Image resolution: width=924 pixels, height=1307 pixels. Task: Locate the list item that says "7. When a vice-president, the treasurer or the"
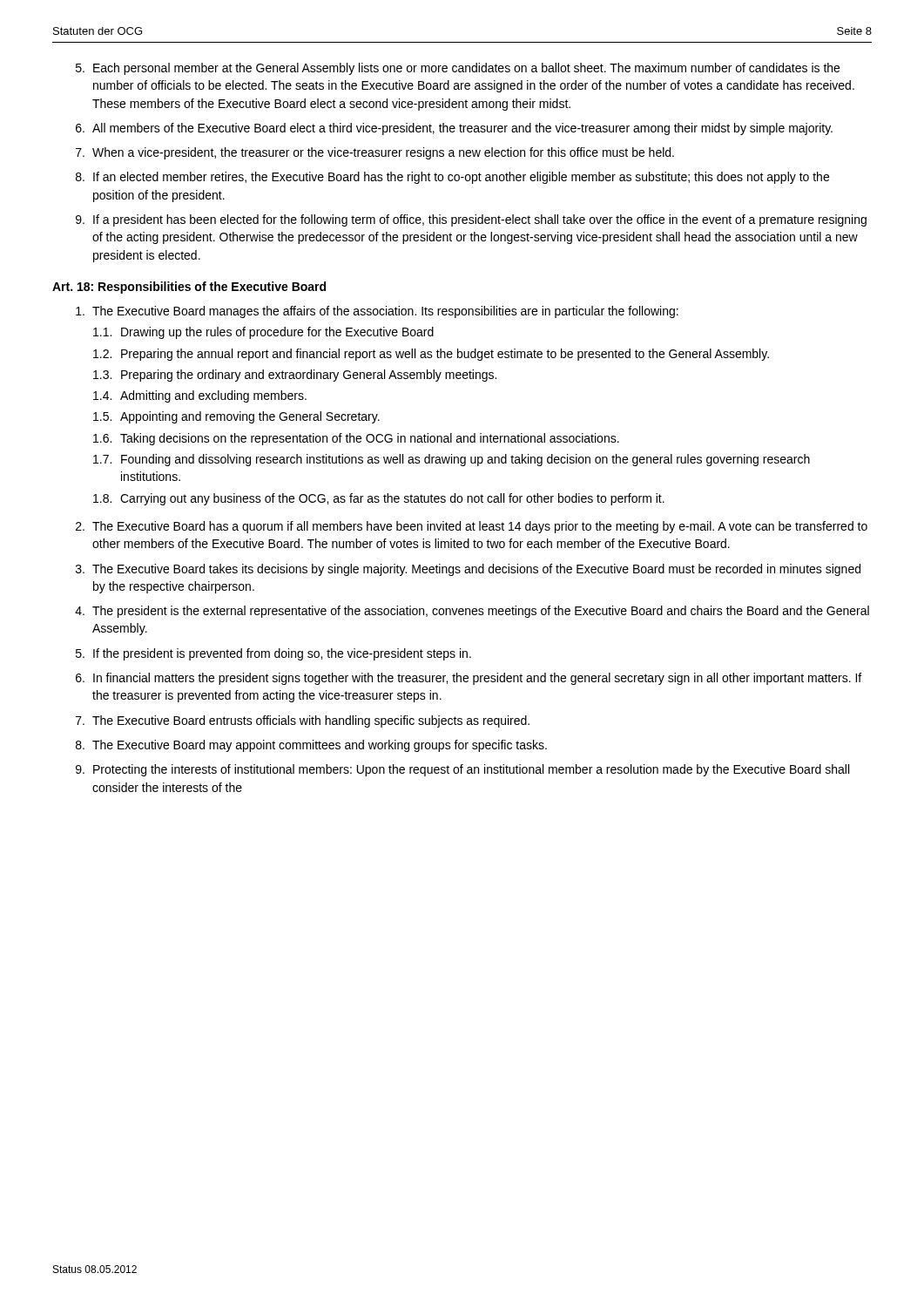462,153
